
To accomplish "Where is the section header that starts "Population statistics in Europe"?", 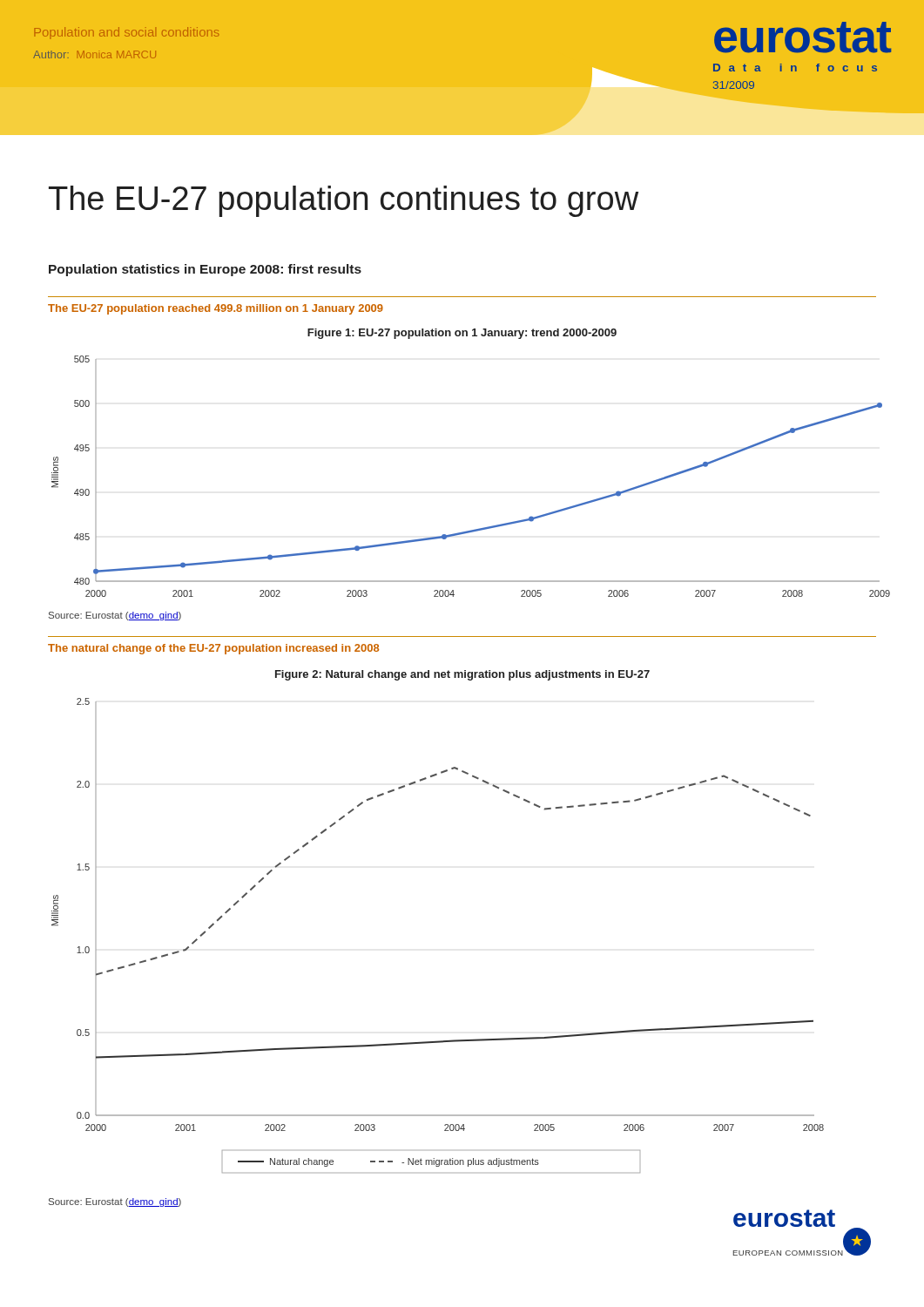I will coord(205,270).
